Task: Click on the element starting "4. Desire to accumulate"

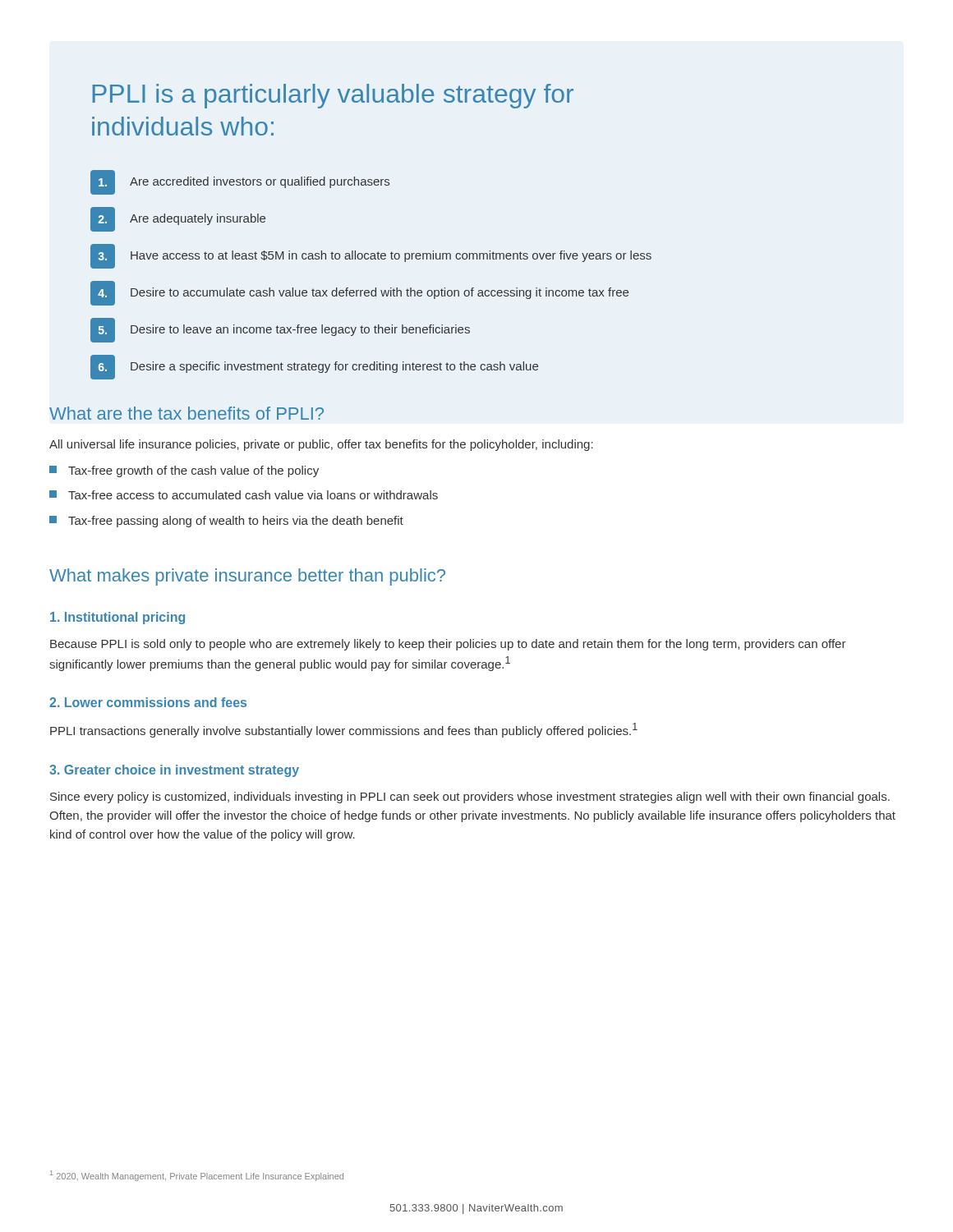Action: [x=360, y=293]
